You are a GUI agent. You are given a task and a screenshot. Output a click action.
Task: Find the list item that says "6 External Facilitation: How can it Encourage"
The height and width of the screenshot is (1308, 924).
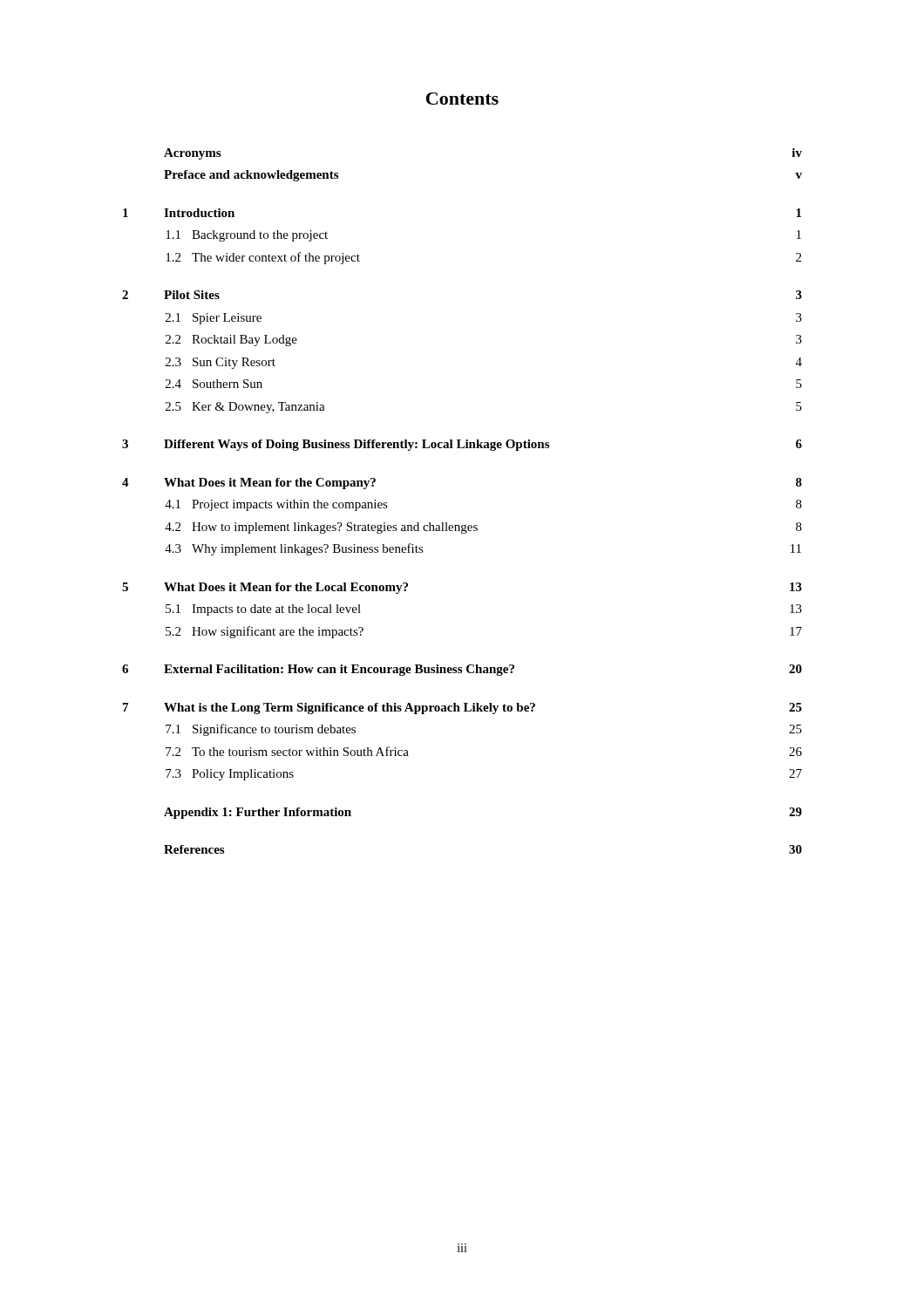pyautogui.click(x=462, y=669)
